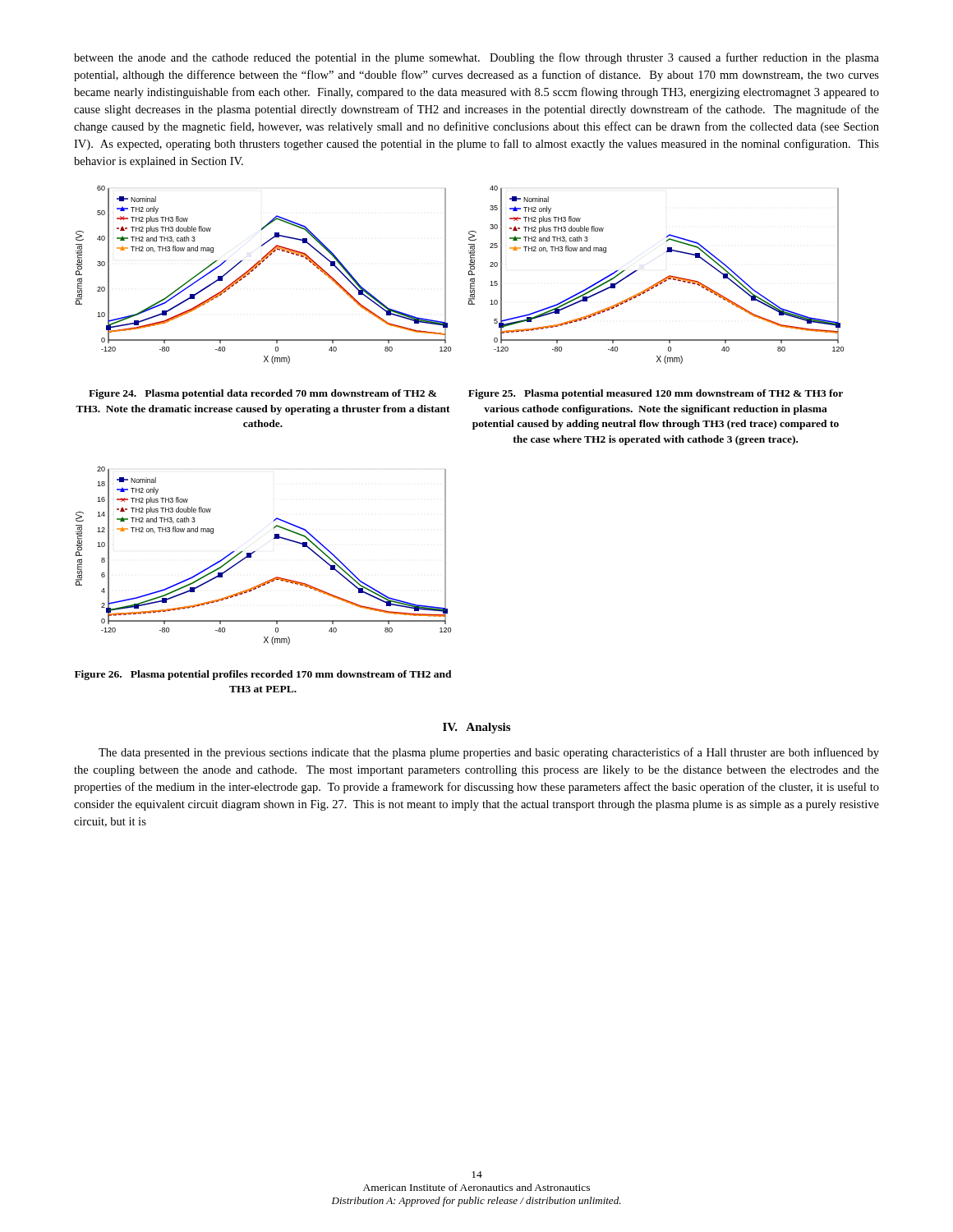The width and height of the screenshot is (953, 1232).
Task: Select the caption containing "Figure 26. Plasma potential"
Action: tap(263, 681)
